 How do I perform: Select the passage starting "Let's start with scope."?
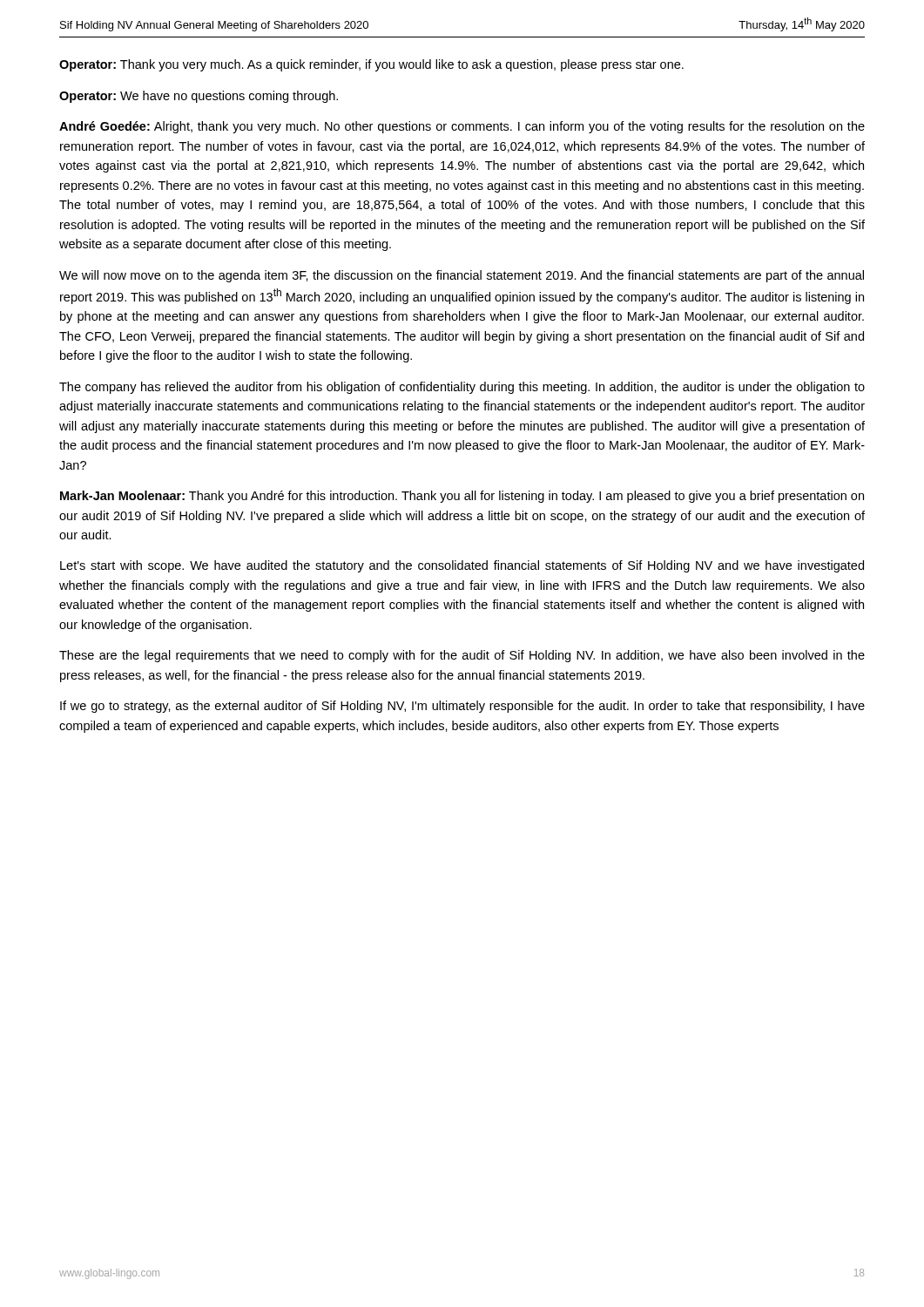(462, 595)
